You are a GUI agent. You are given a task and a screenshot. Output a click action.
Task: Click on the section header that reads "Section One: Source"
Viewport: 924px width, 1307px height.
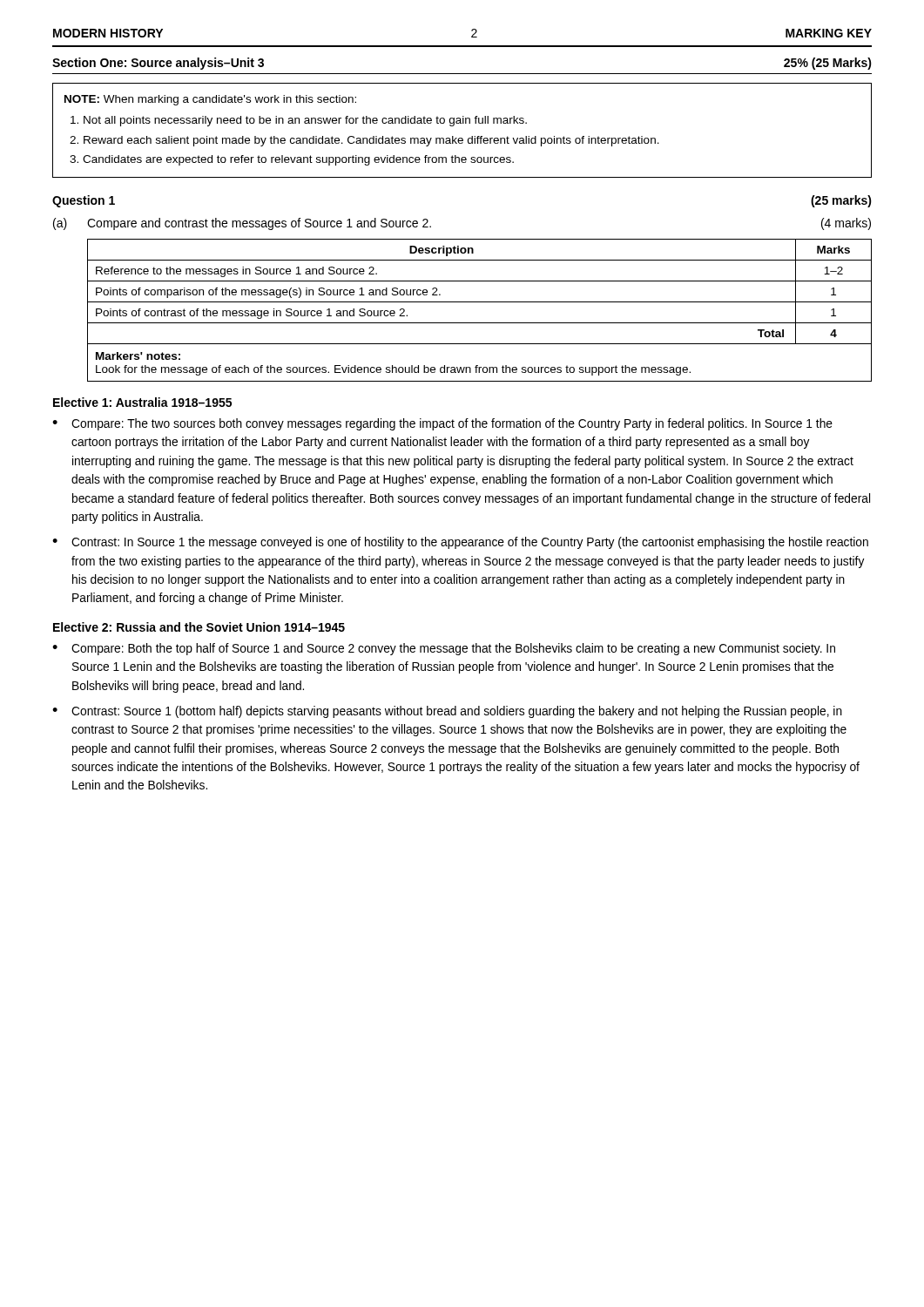462,65
